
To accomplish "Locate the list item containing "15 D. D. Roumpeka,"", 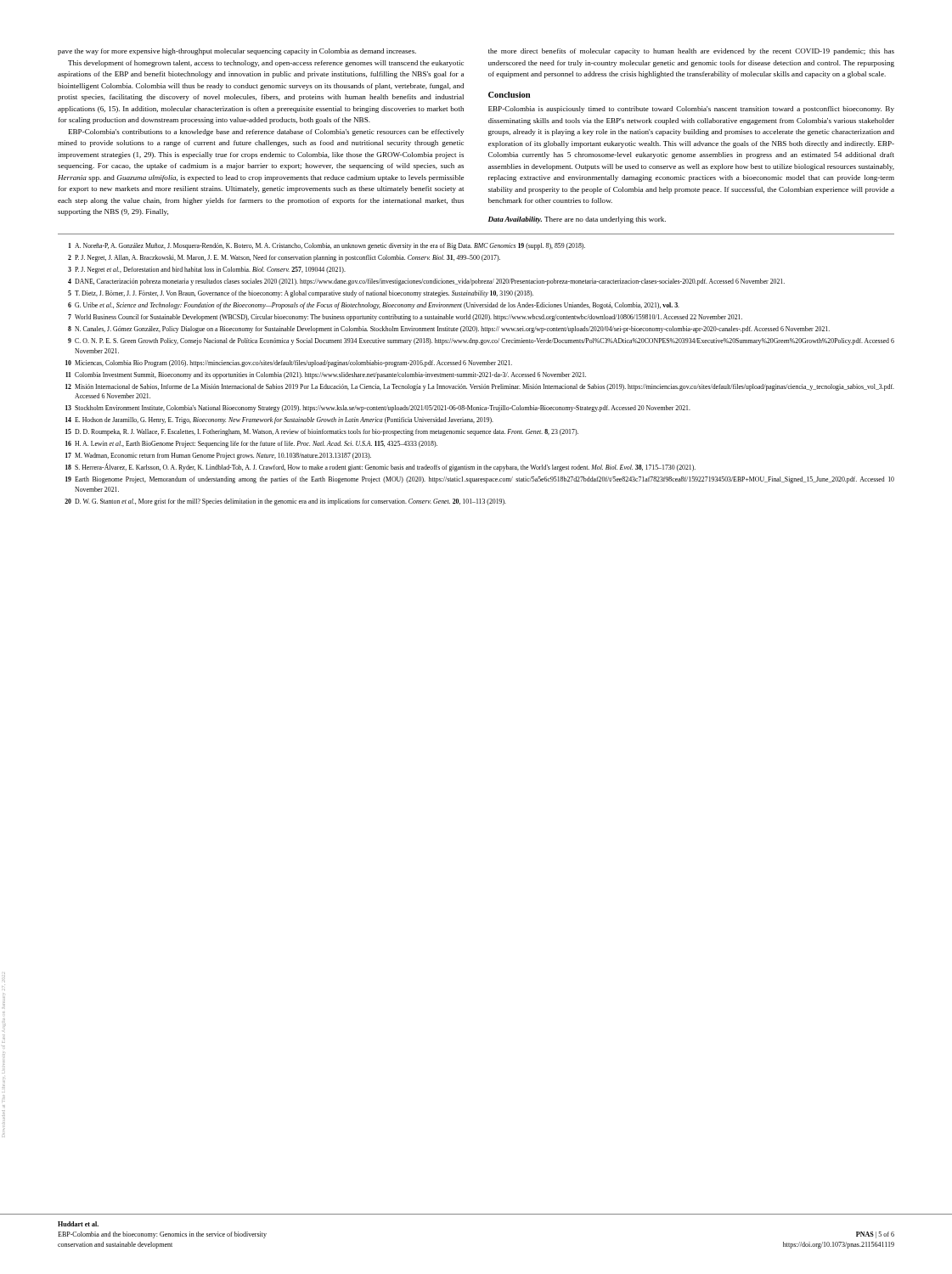I will point(476,432).
